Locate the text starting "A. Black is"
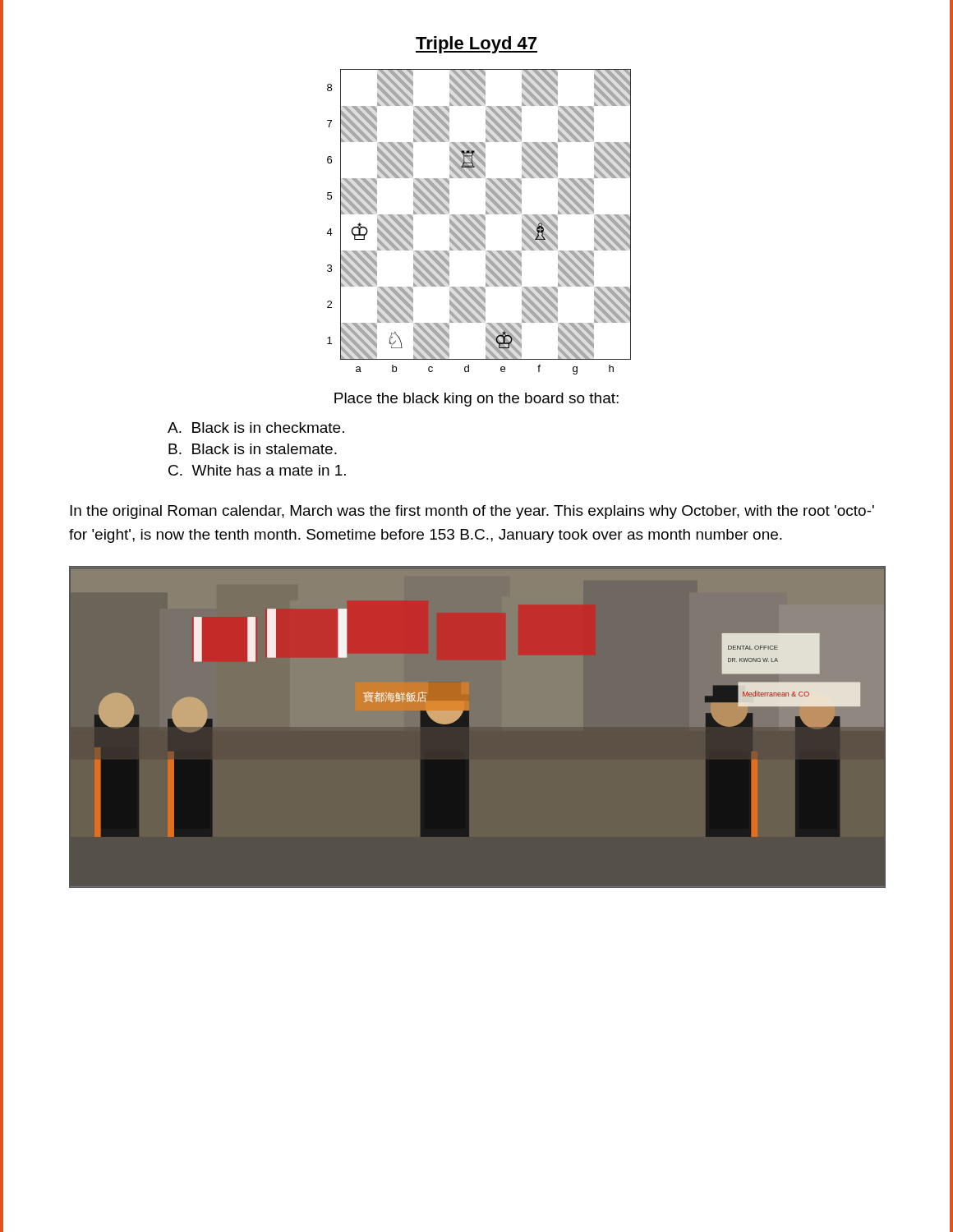The image size is (953, 1232). (x=257, y=428)
